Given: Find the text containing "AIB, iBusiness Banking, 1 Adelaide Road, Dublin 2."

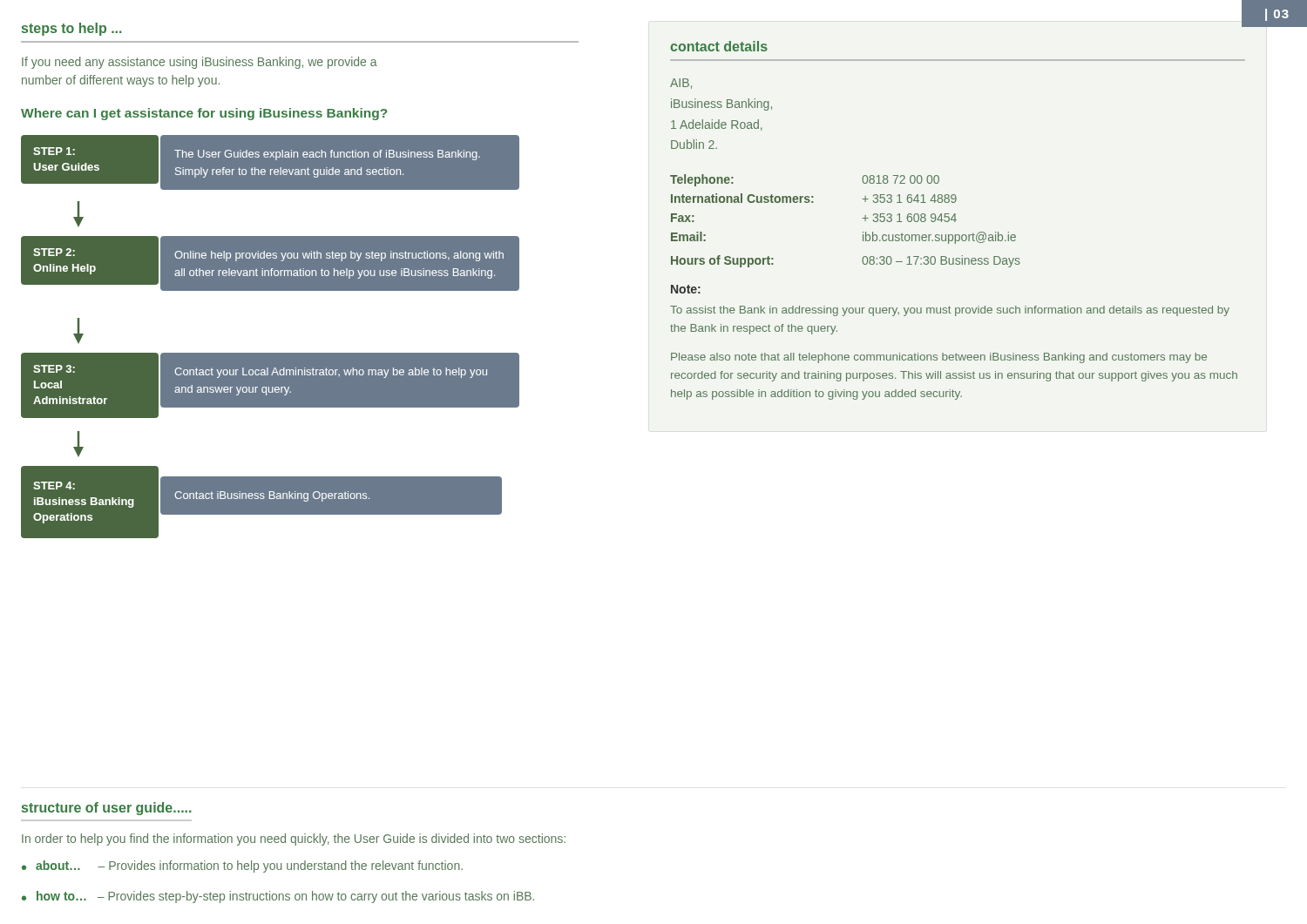Looking at the screenshot, I should click(722, 114).
